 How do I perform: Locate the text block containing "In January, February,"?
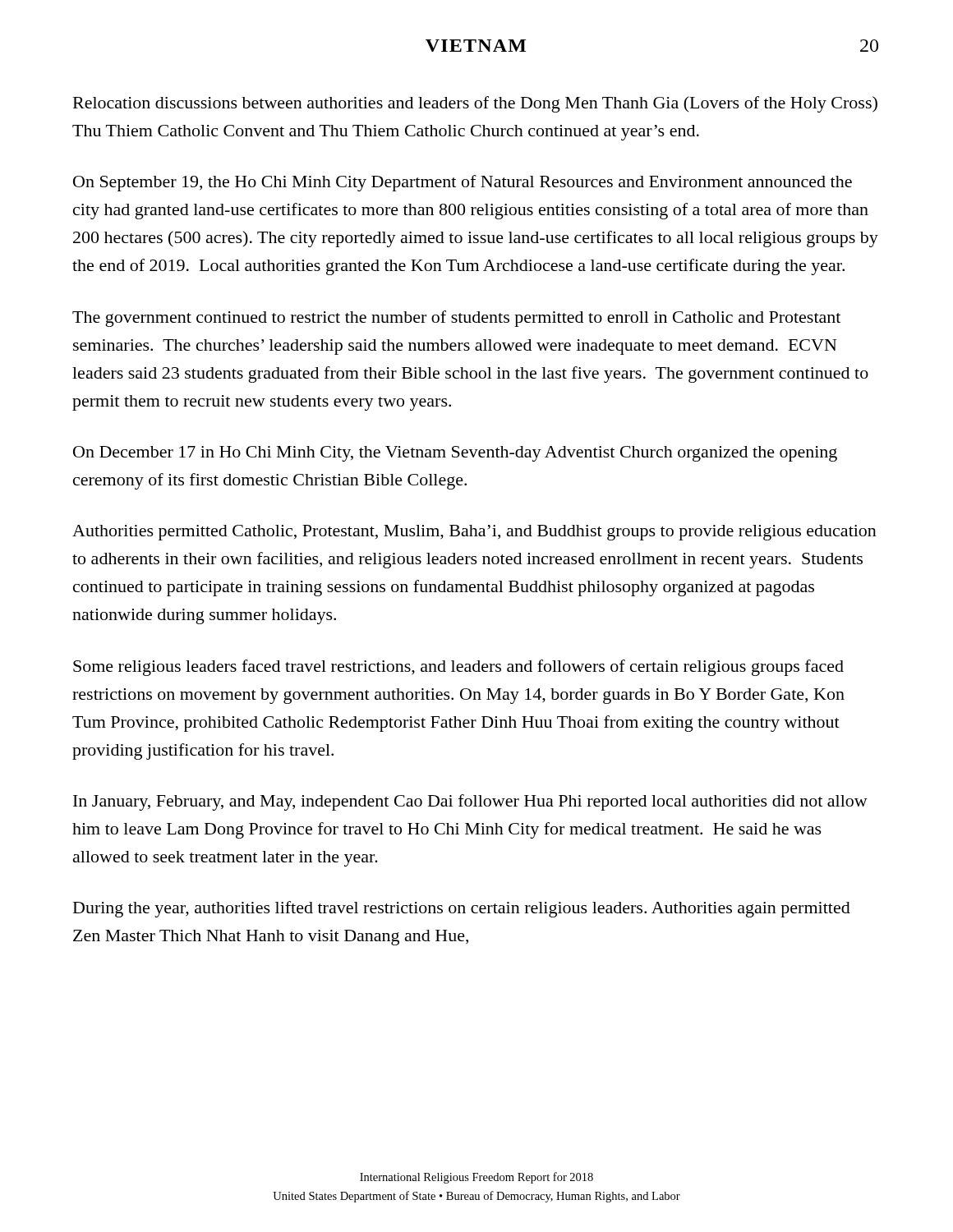pos(470,828)
